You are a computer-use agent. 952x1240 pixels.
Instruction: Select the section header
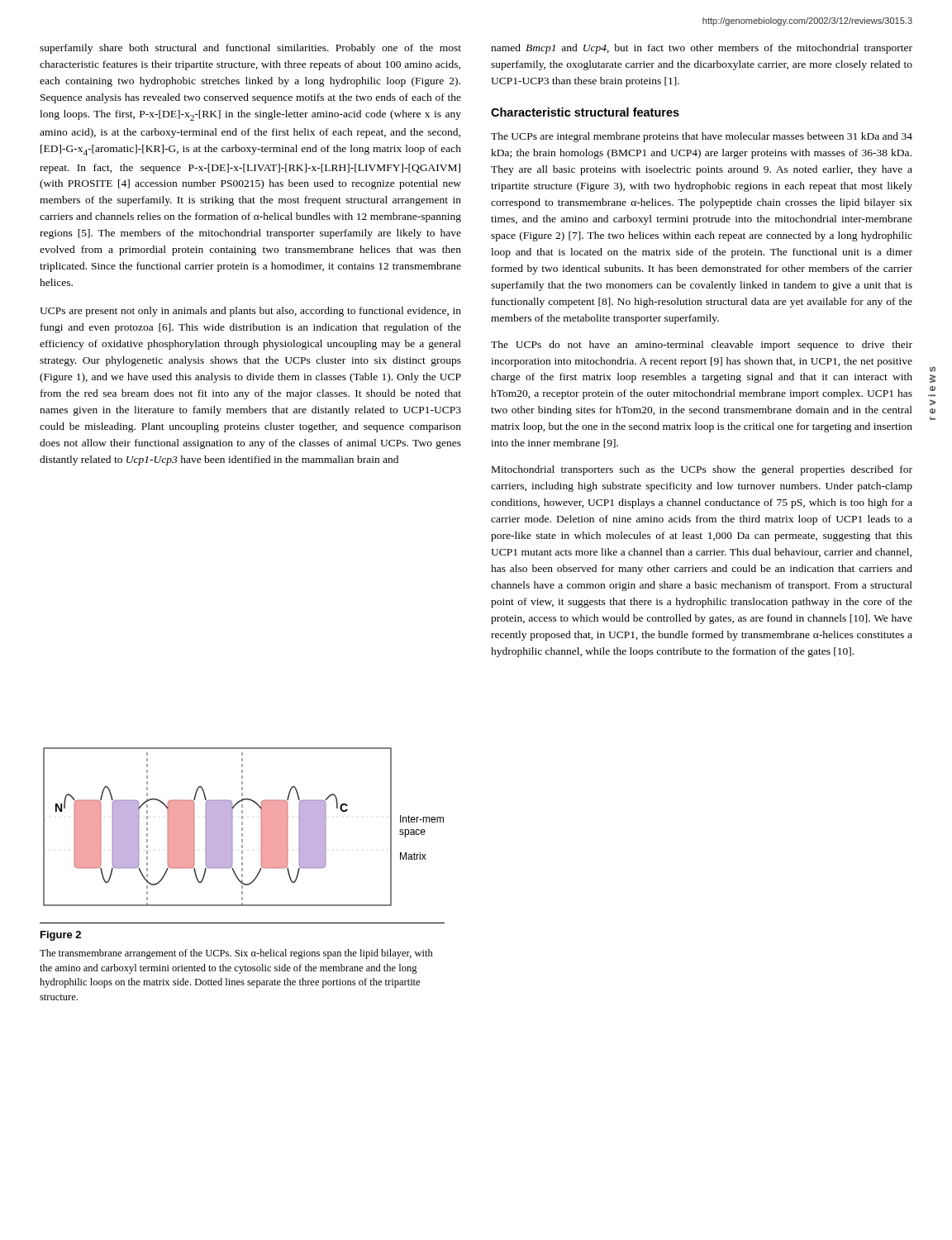coord(585,112)
